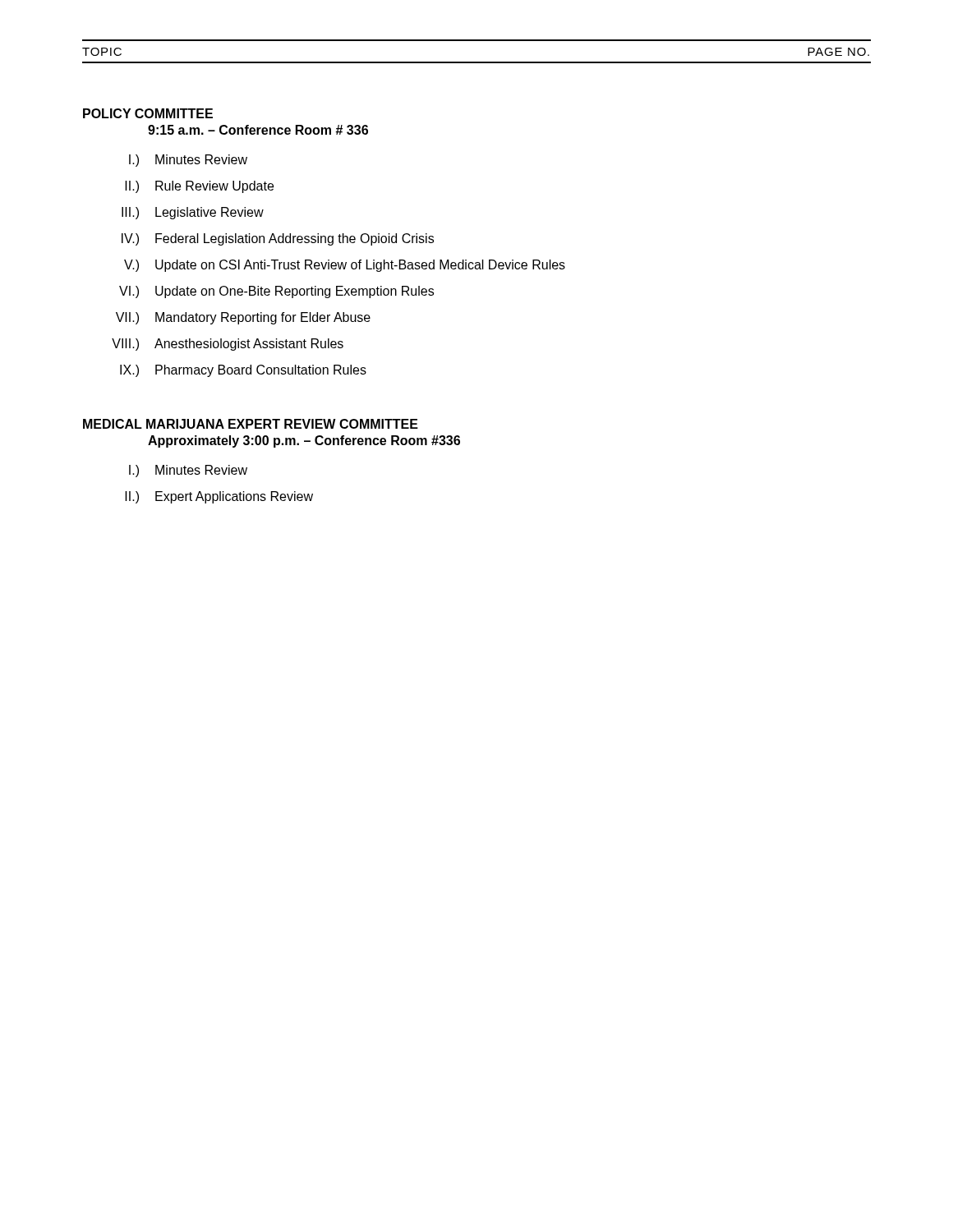
Task: Locate the list item with the text "V.) Update on"
Action: 476,265
